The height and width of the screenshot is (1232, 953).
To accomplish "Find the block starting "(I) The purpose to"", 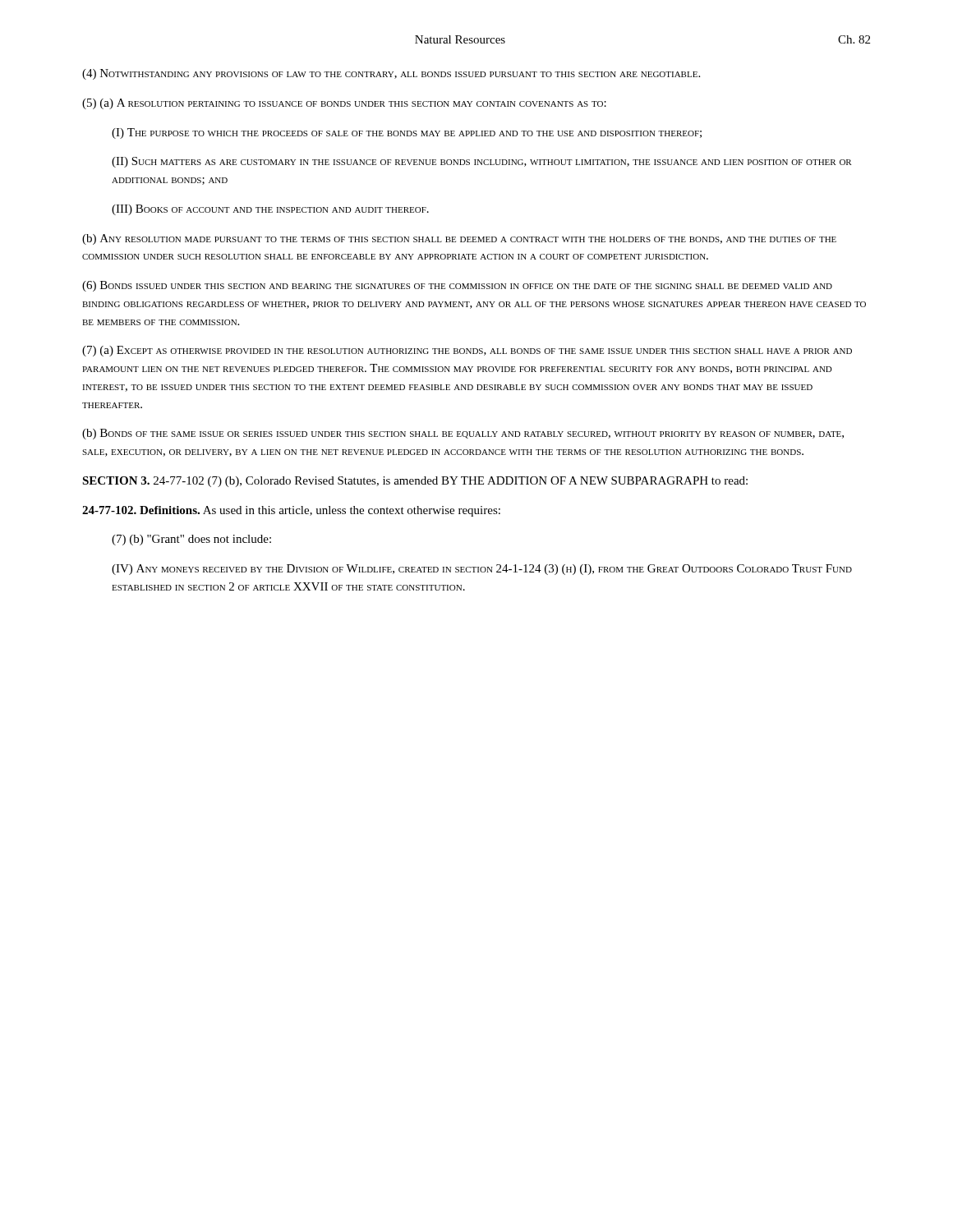I will pyautogui.click(x=407, y=132).
